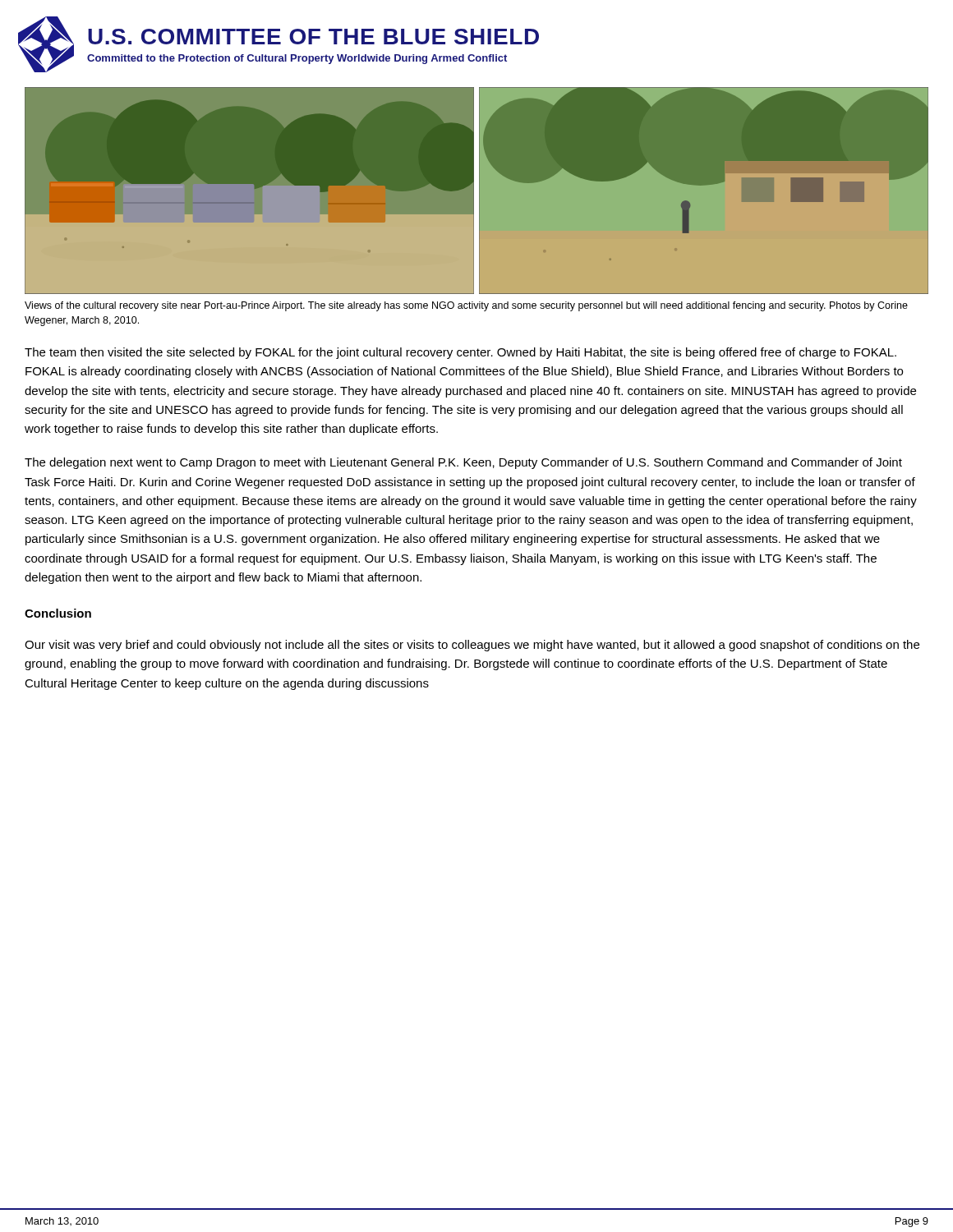Click on the photo
Screen dimensions: 1232x953
tap(476, 191)
